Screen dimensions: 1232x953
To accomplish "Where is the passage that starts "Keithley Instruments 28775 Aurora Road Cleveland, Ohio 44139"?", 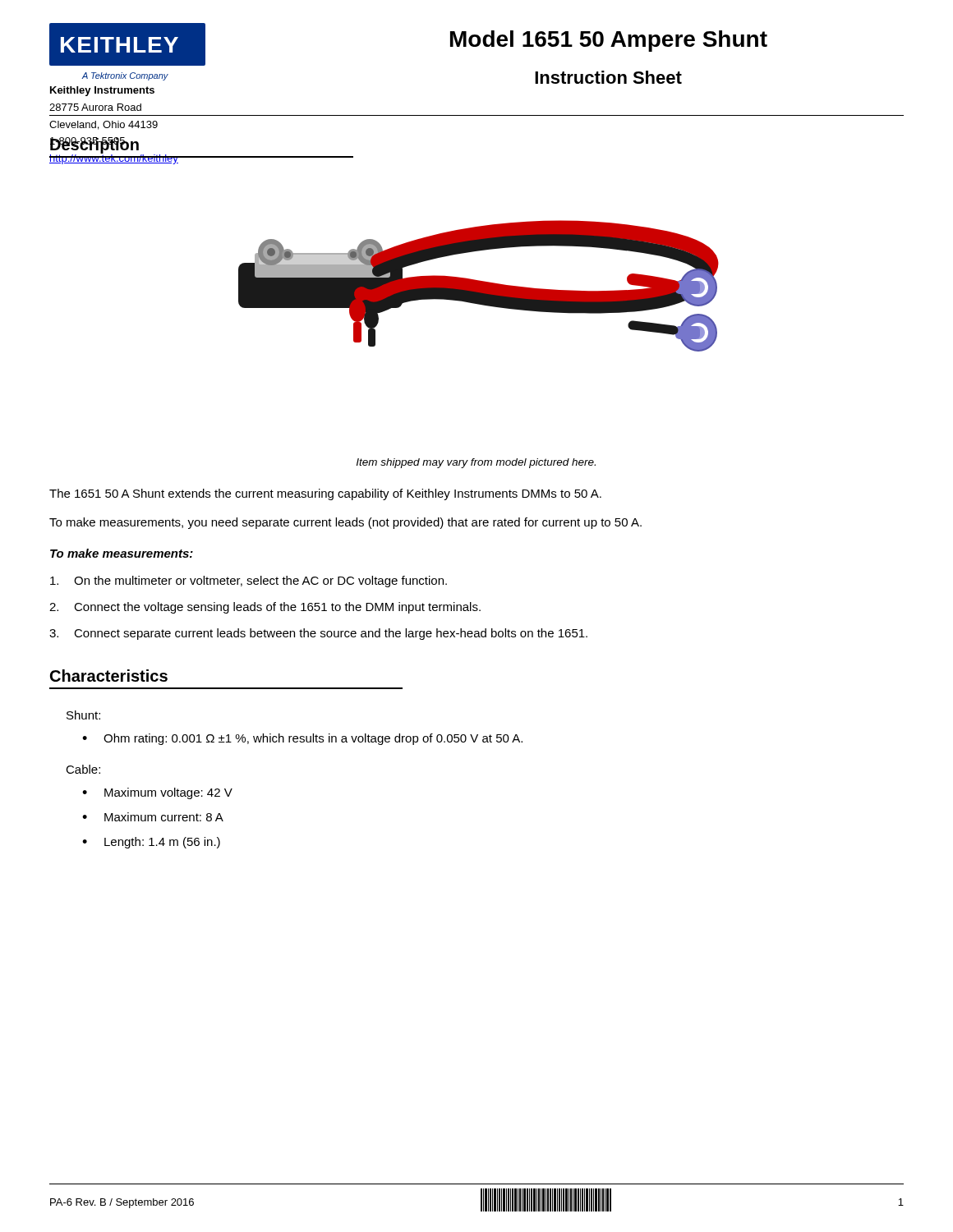I will coord(114,124).
